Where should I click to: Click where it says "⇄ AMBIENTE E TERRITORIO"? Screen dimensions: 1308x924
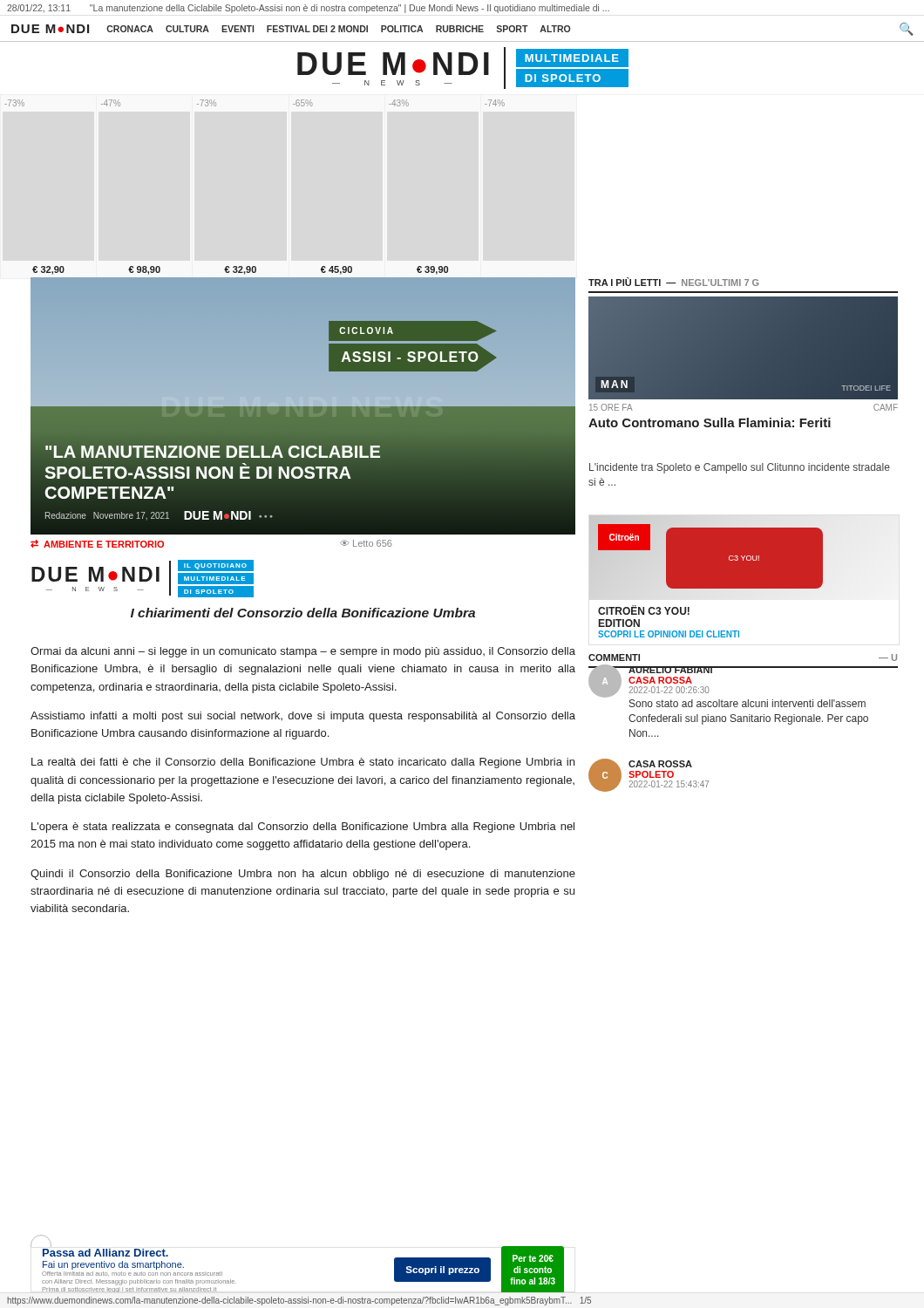click(x=97, y=544)
